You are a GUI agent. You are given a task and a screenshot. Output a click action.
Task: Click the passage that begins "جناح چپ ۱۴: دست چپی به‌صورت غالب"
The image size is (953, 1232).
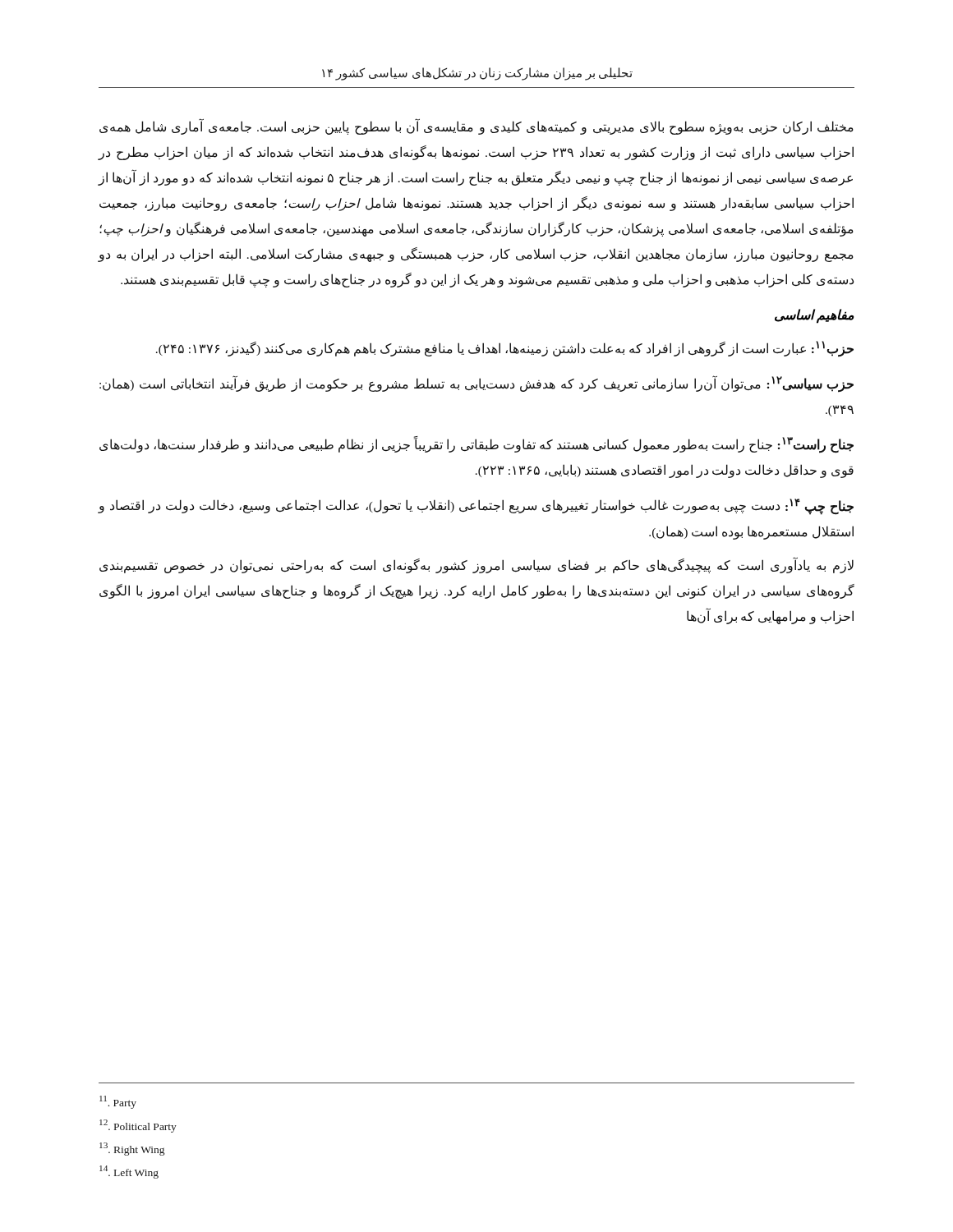pos(476,517)
